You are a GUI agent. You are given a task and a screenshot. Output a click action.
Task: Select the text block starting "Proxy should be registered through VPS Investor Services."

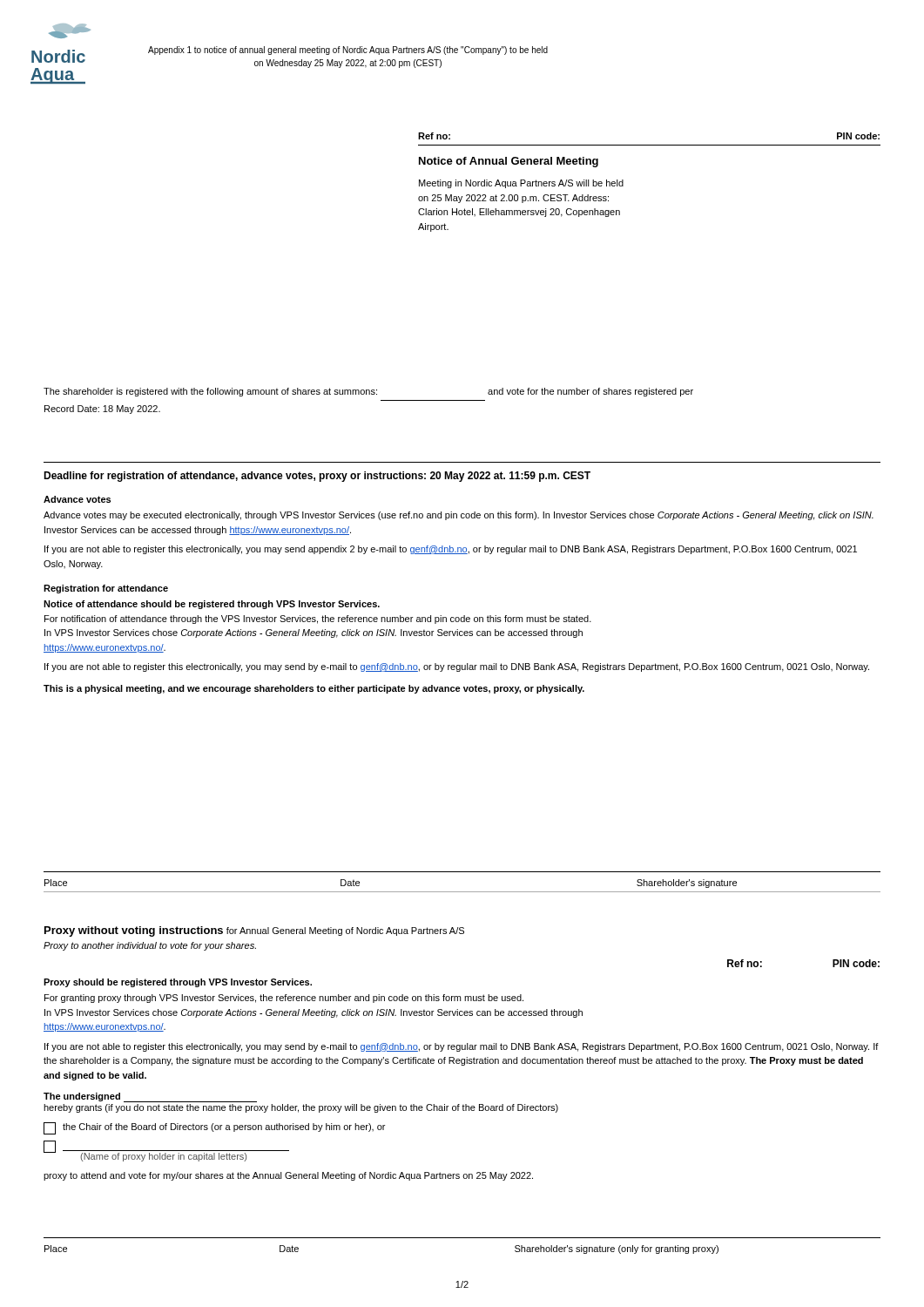pyautogui.click(x=178, y=982)
